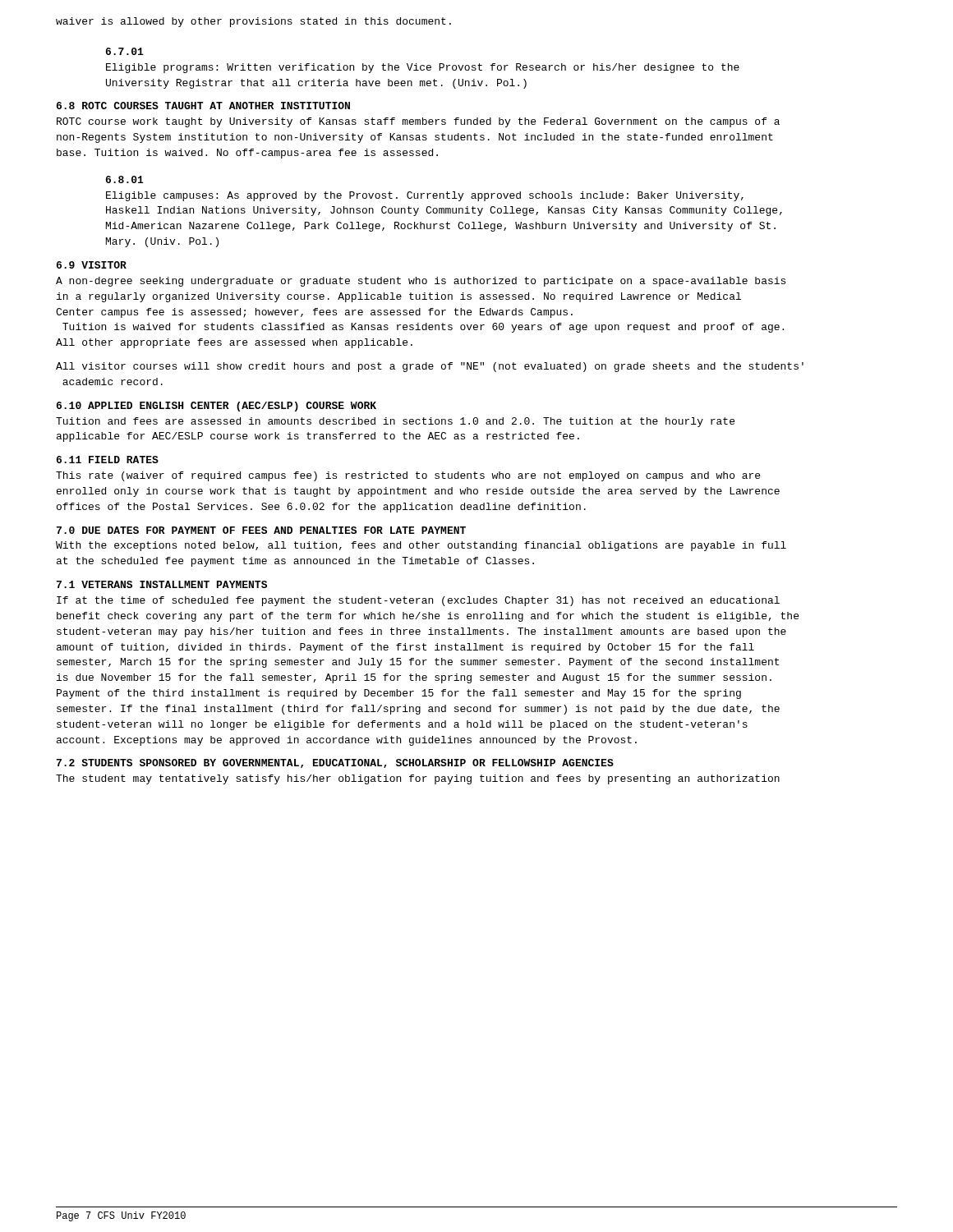953x1232 pixels.
Task: Find the block on this page that starts "ROTC course work taught by"
Action: point(476,138)
